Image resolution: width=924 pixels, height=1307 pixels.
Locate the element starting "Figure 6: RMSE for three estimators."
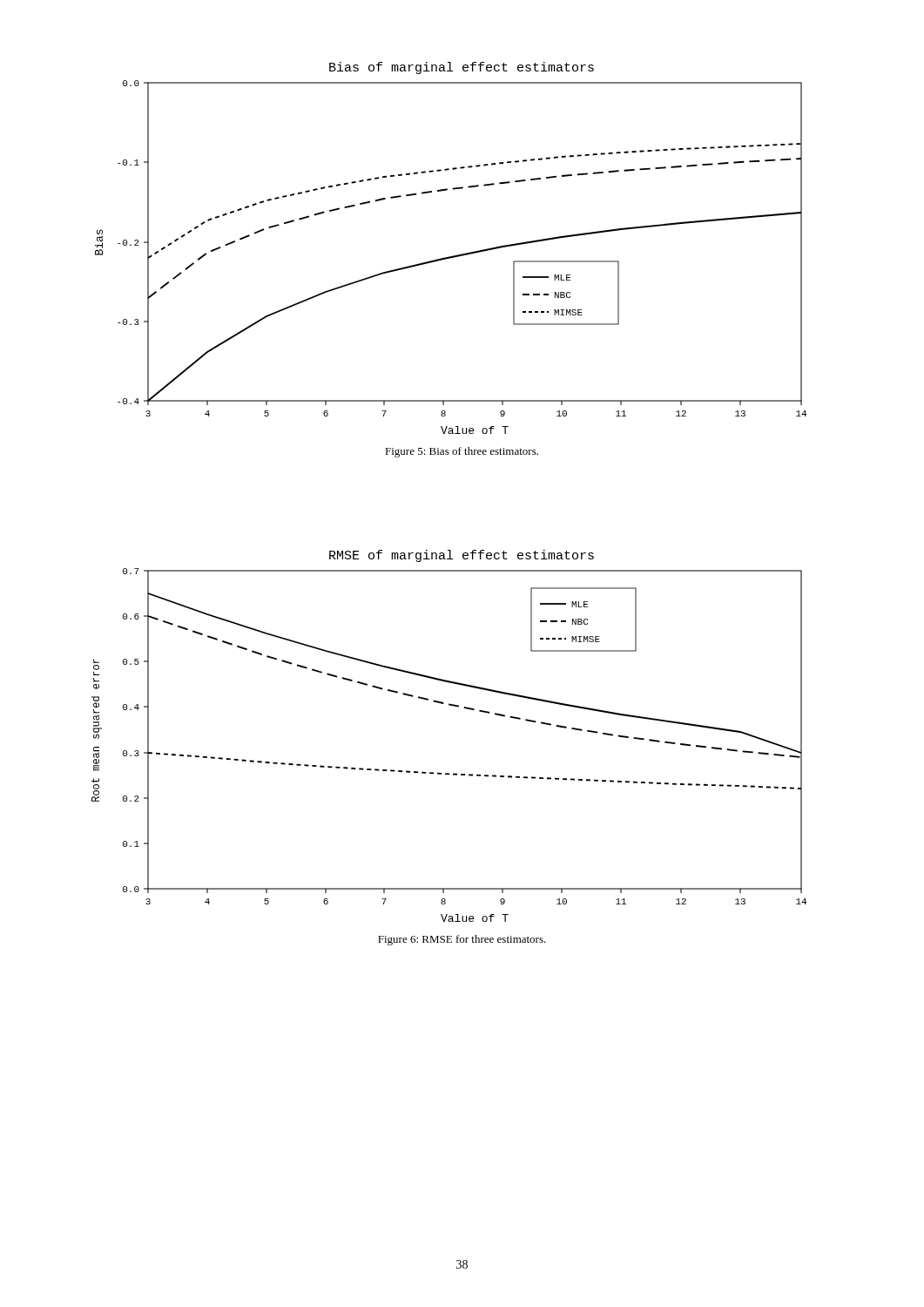[x=462, y=939]
